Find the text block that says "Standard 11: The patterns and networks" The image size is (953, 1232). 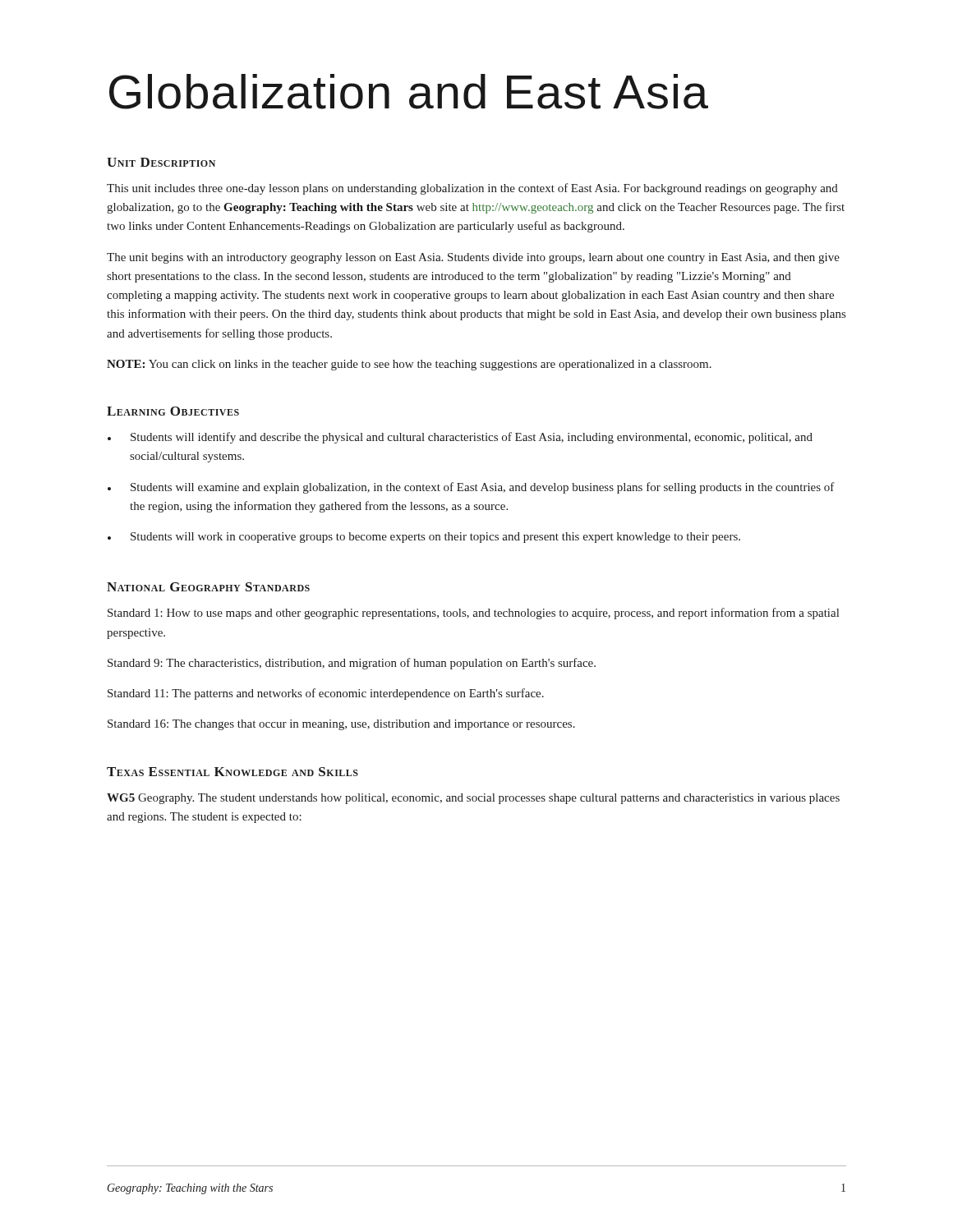326,693
